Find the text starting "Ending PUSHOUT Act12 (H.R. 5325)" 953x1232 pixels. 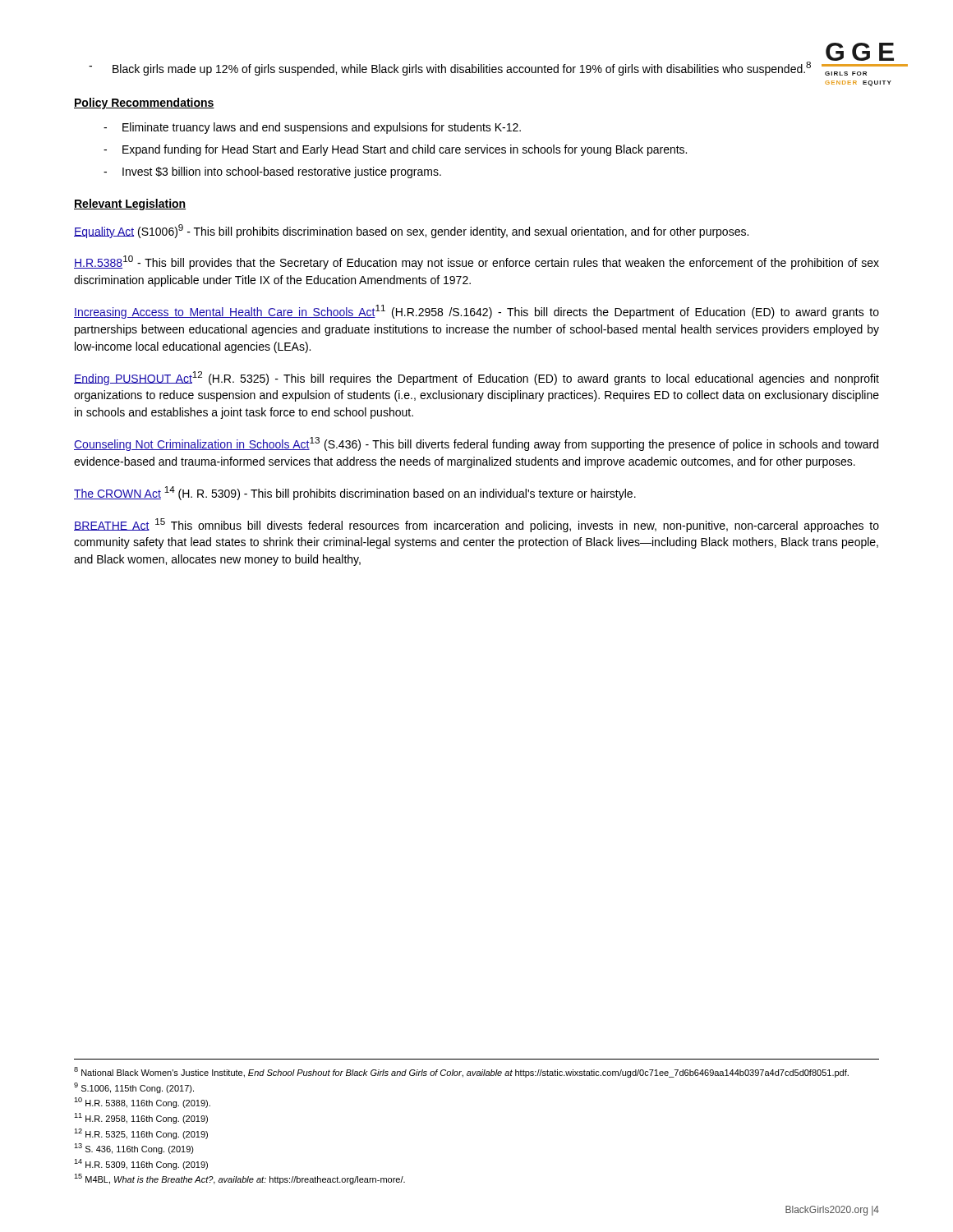point(476,394)
